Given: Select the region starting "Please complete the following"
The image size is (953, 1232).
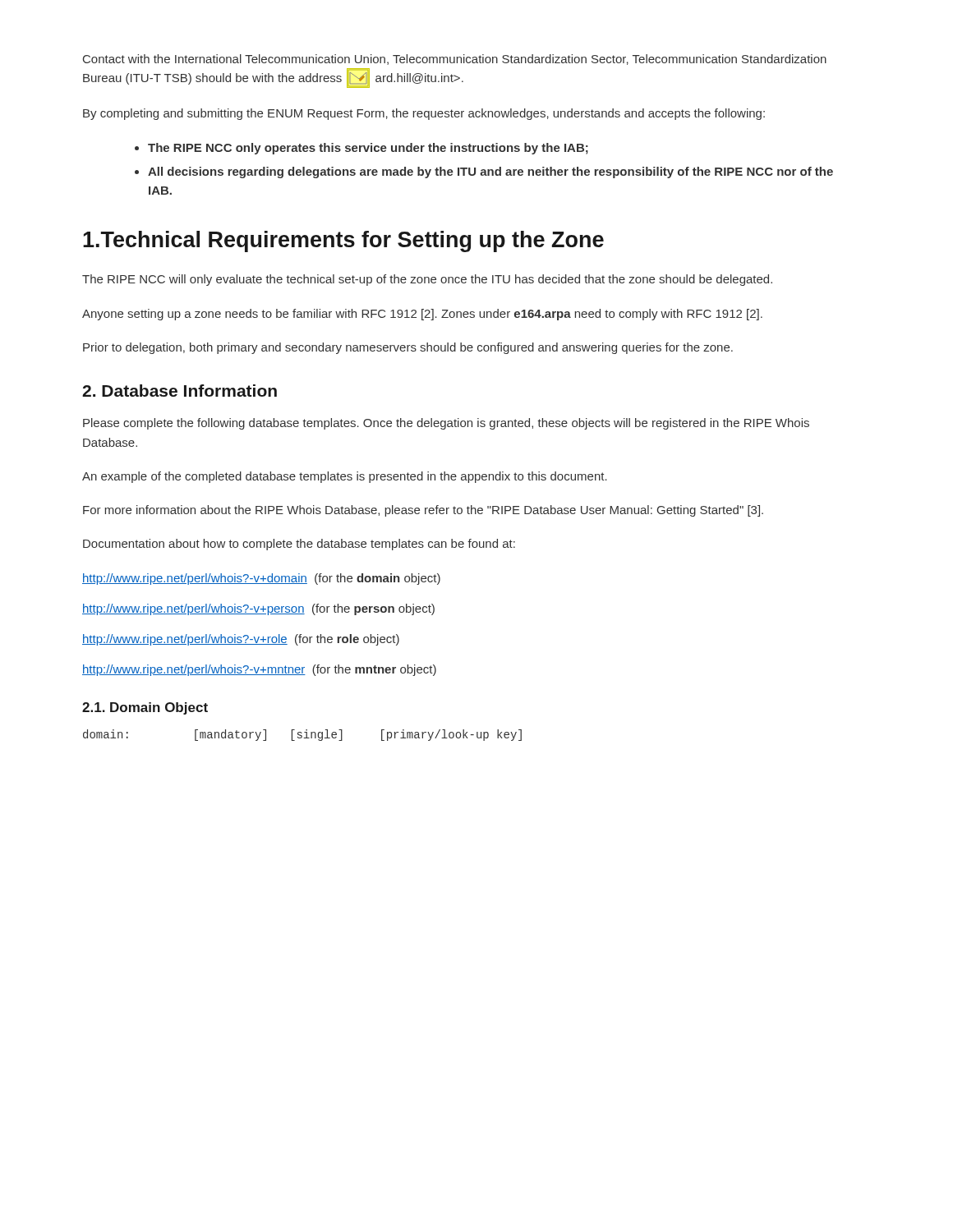Looking at the screenshot, I should pos(446,432).
